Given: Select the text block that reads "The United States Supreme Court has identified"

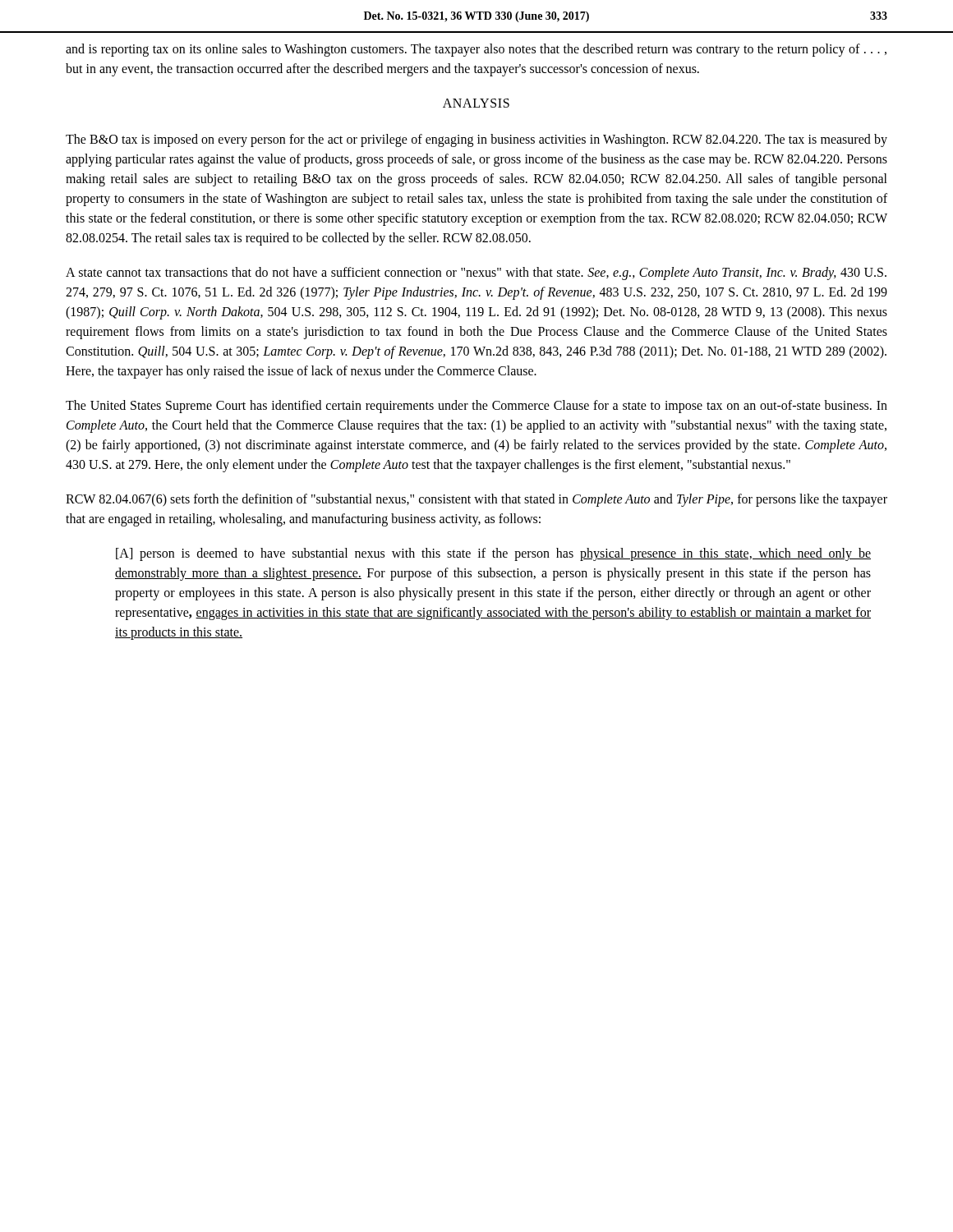Looking at the screenshot, I should (476, 435).
